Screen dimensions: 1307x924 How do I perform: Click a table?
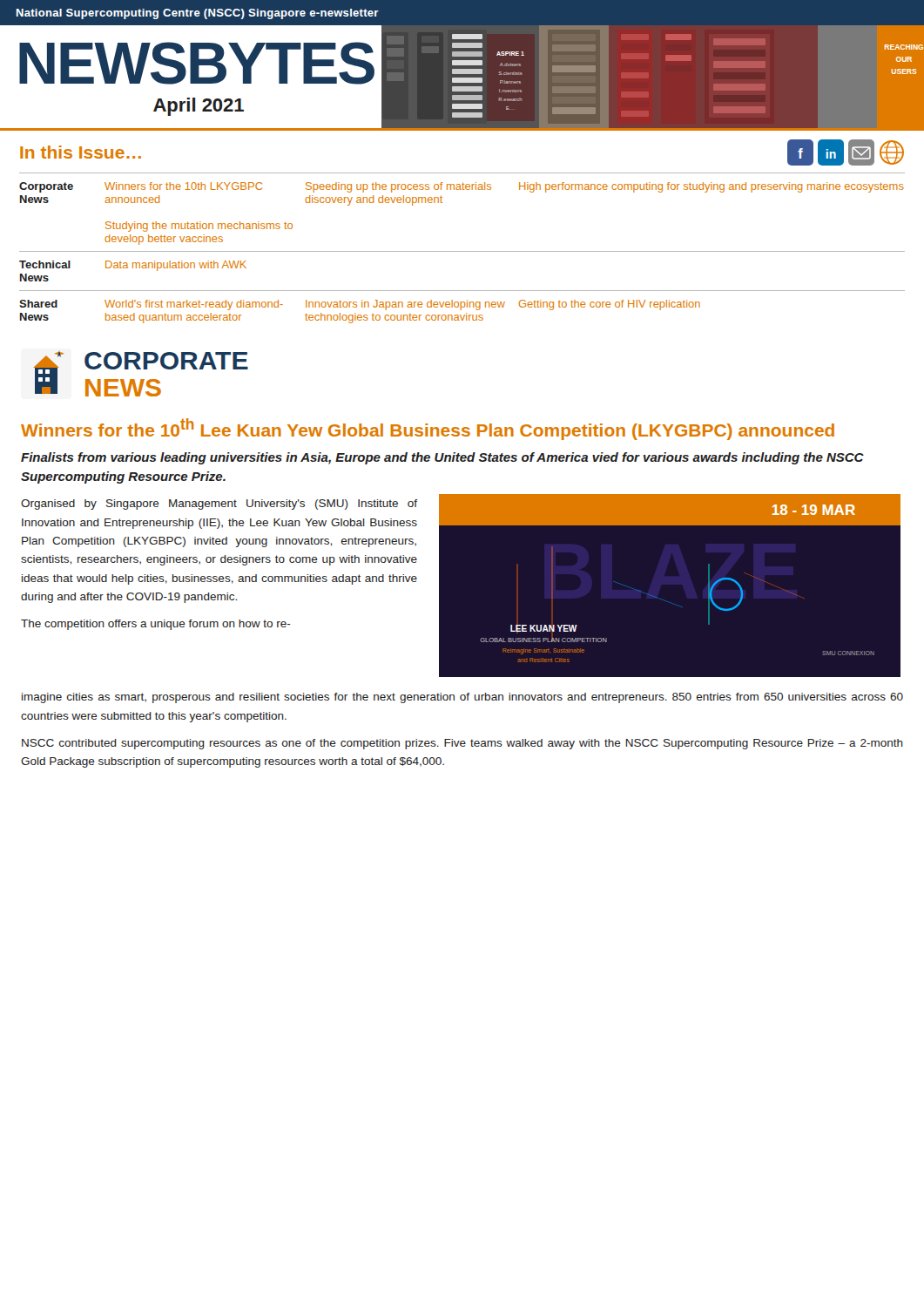(462, 251)
